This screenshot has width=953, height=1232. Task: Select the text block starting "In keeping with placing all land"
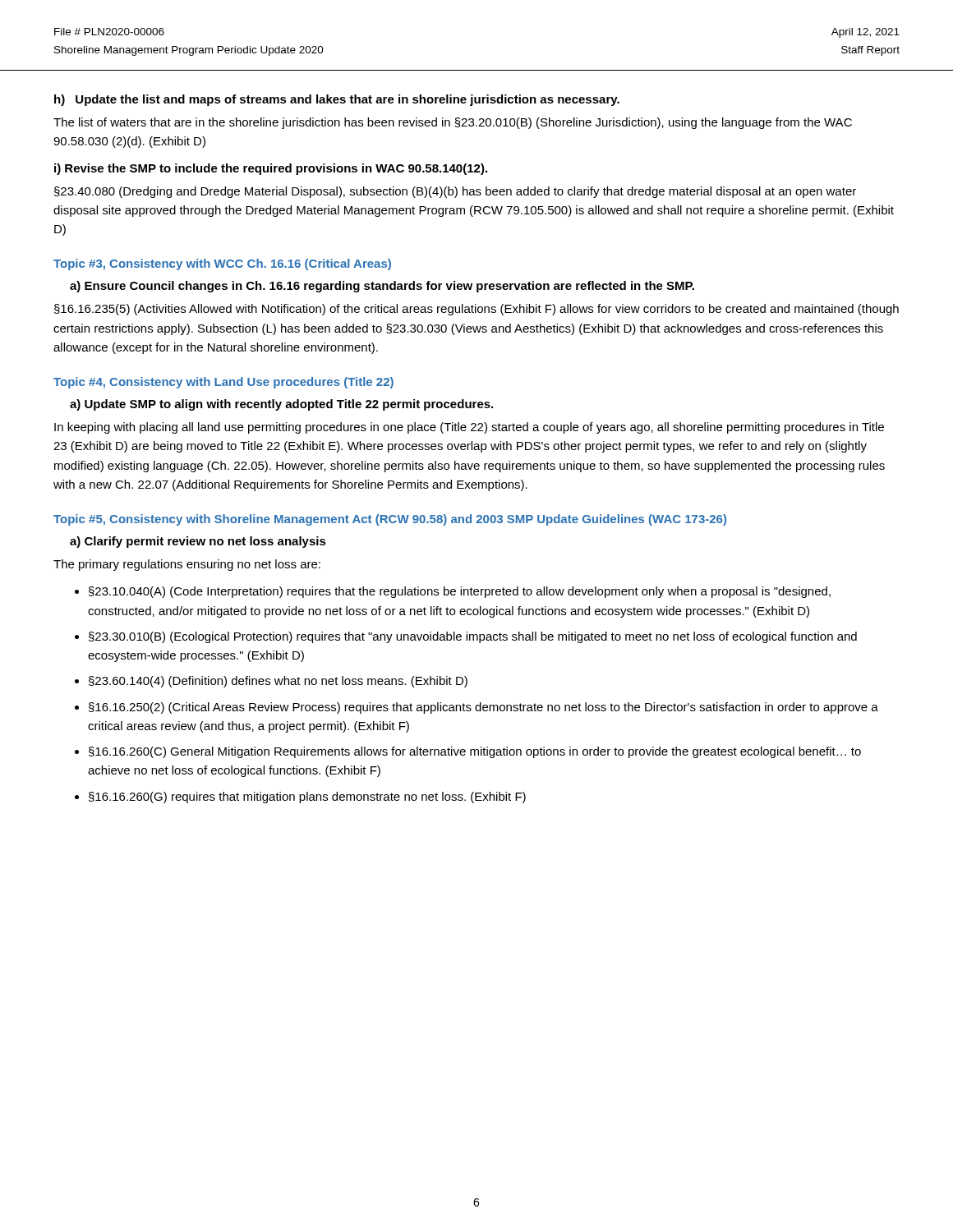(x=469, y=455)
